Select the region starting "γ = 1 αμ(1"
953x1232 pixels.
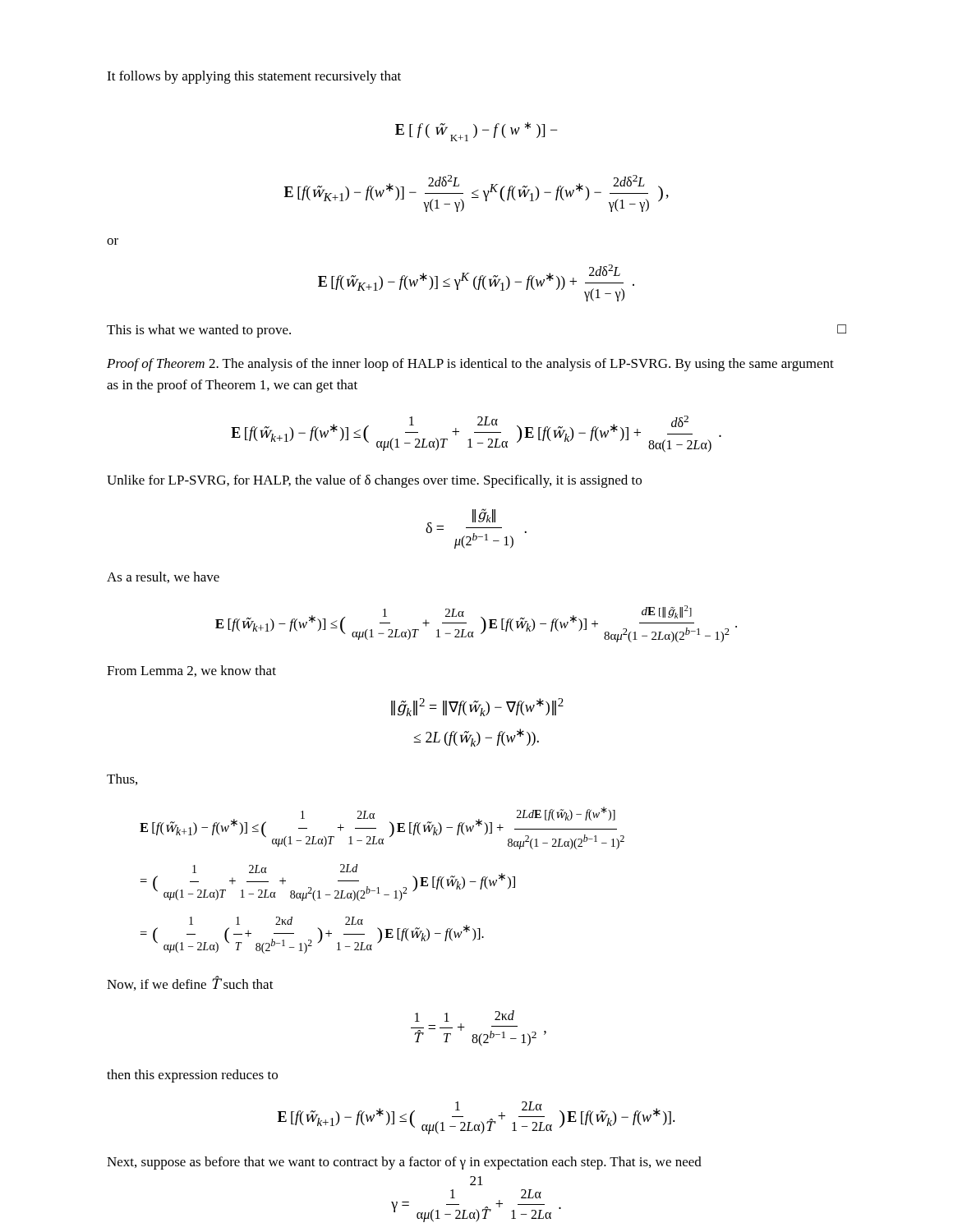click(476, 1204)
